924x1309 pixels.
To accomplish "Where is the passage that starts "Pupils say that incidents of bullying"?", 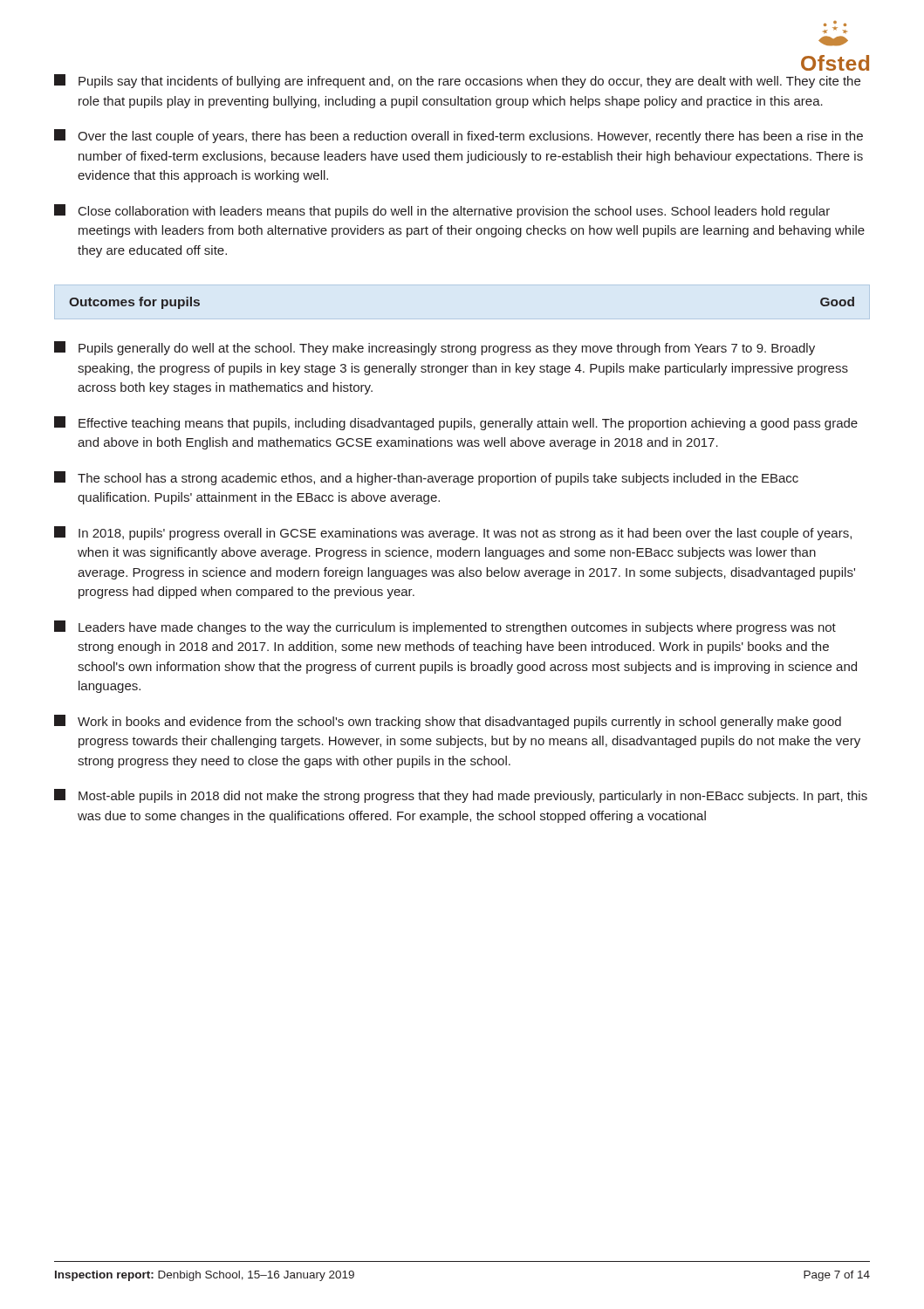I will (462, 91).
